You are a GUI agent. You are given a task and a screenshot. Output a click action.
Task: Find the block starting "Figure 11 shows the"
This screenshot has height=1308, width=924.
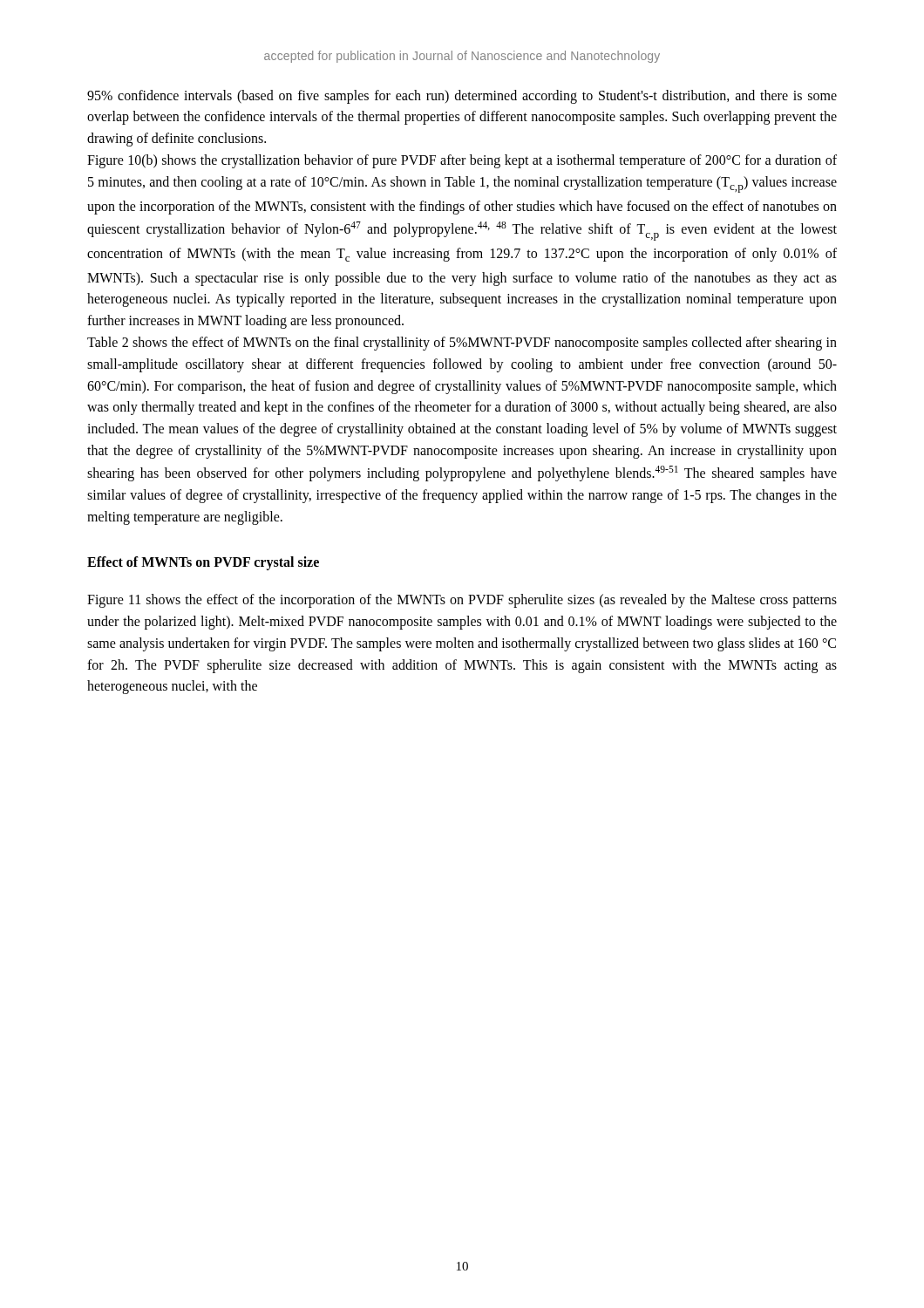[x=462, y=644]
